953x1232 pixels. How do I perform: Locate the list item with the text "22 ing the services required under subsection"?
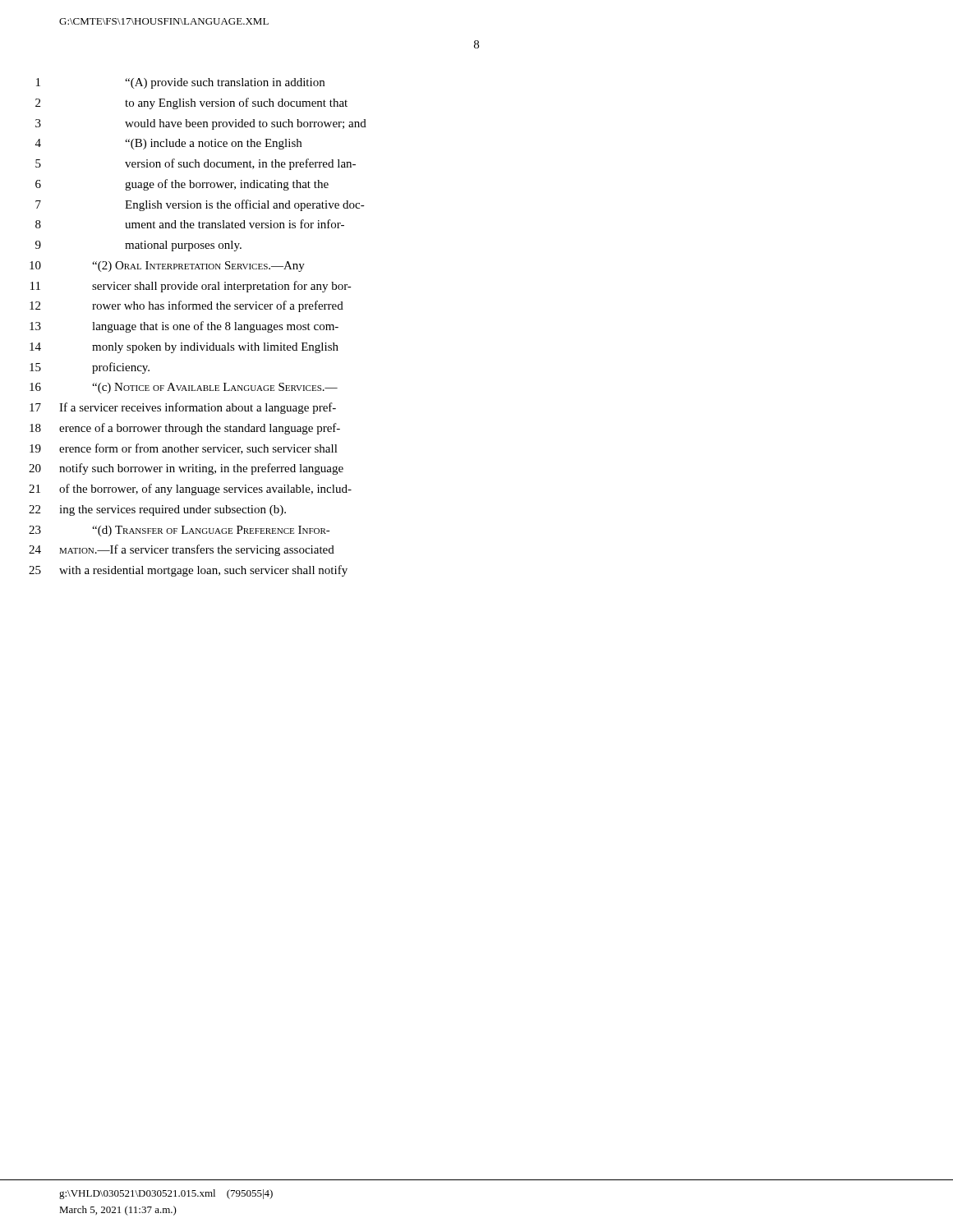point(157,510)
